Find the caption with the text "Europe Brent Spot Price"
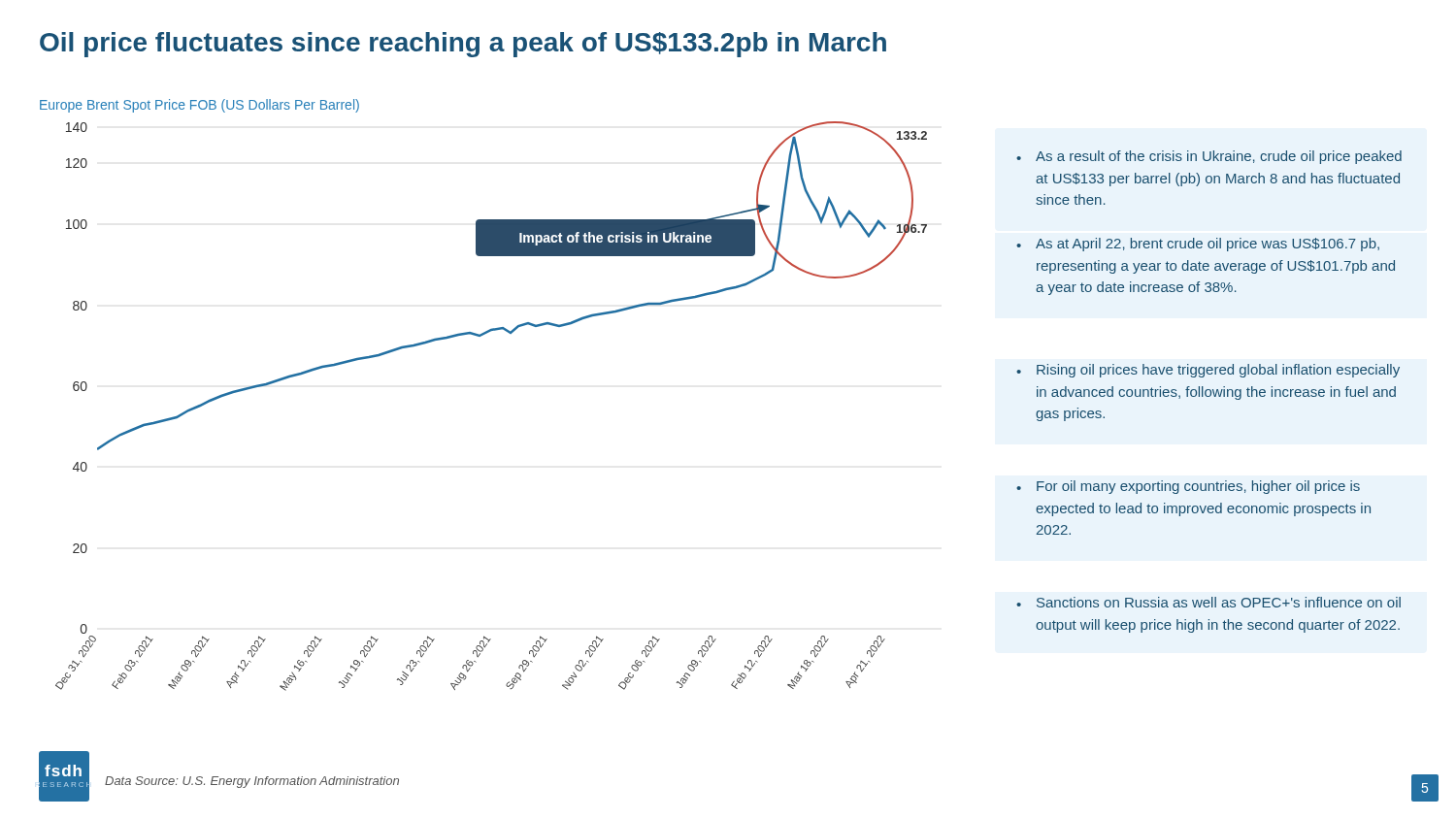Image resolution: width=1456 pixels, height=819 pixels. 199,105
